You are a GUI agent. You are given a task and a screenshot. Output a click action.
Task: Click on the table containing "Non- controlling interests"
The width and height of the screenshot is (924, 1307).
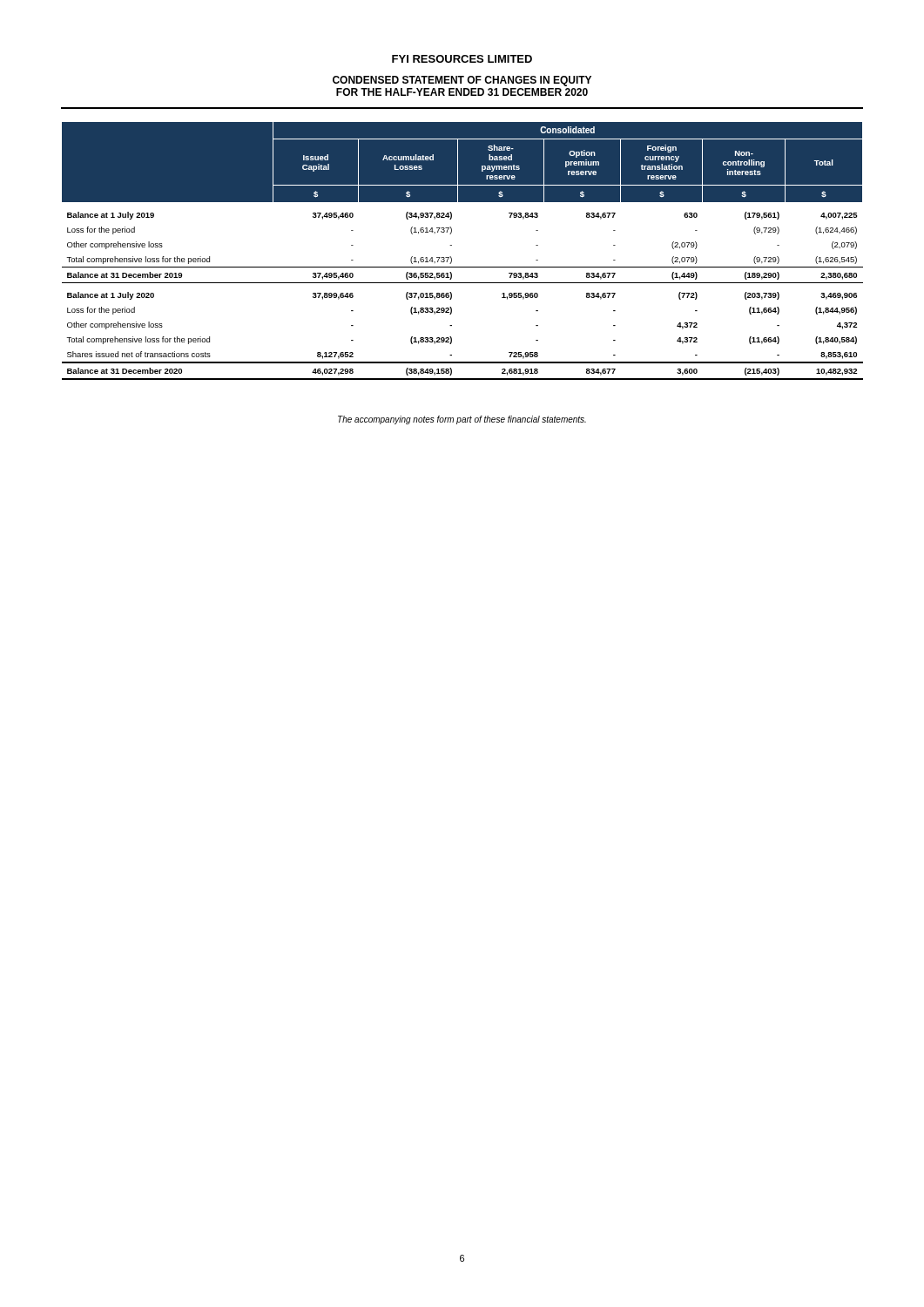pos(462,251)
